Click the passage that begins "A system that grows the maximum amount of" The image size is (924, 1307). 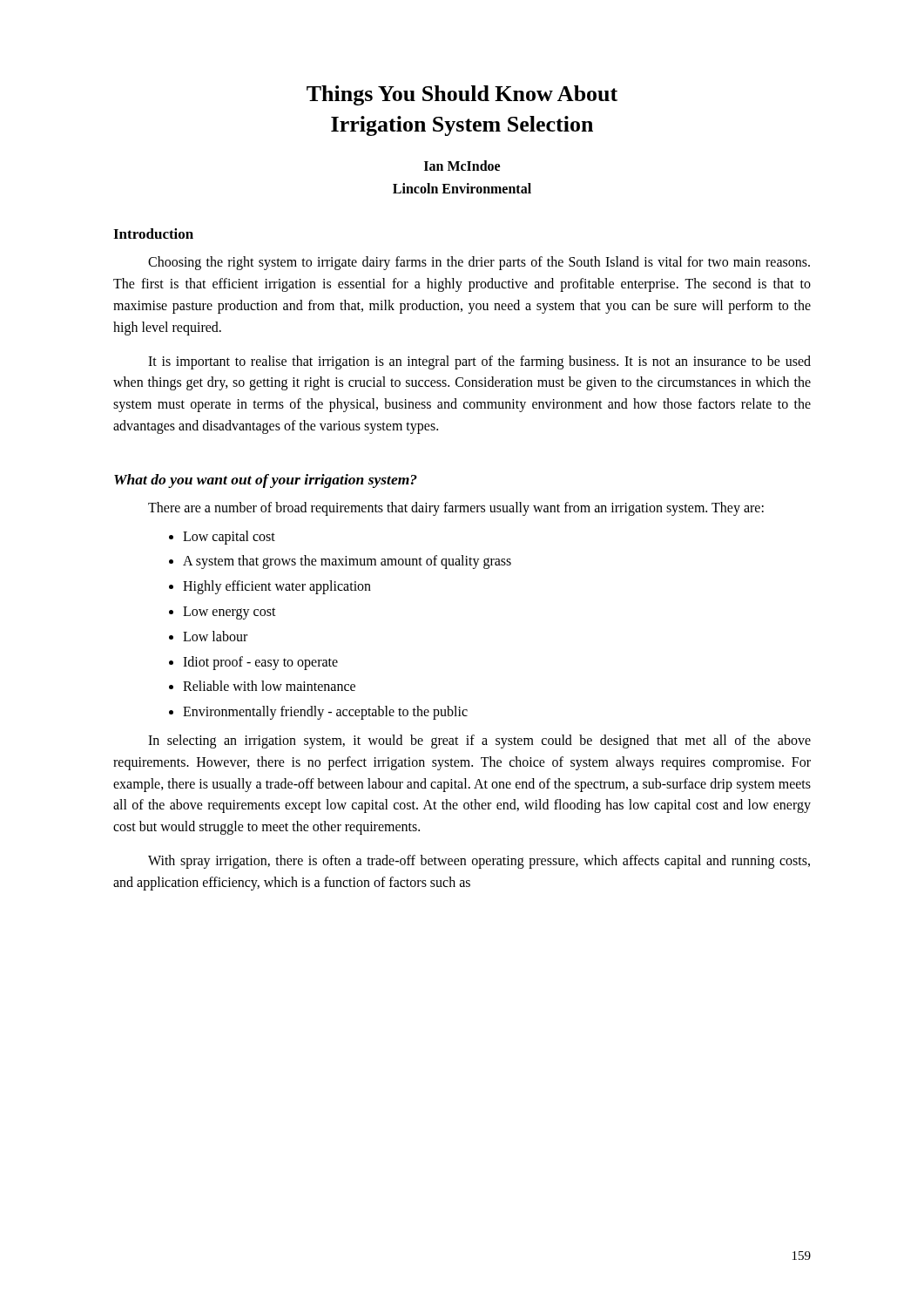click(x=347, y=561)
